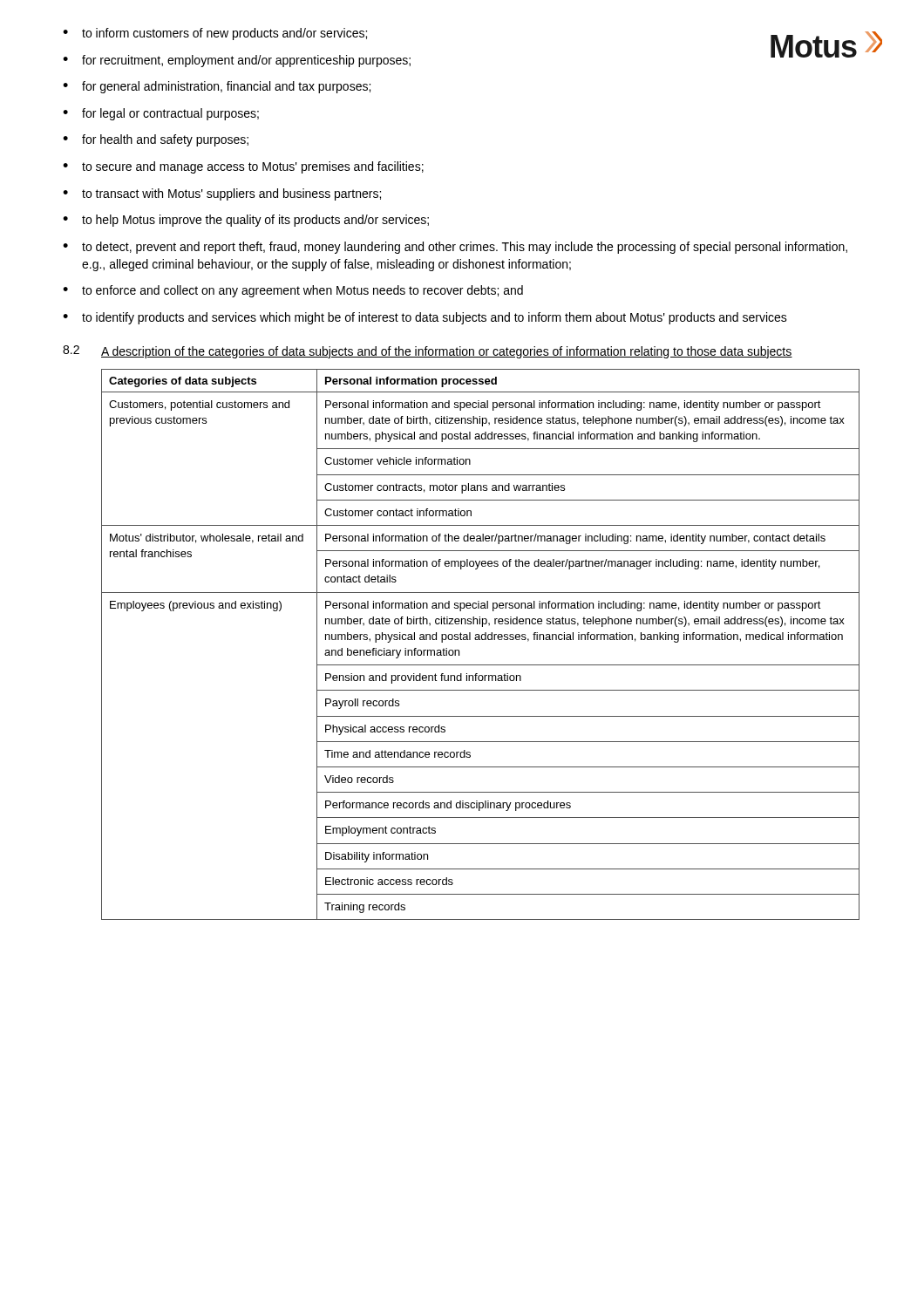Click on the passage starting "• for recruitment, employment and/or"
This screenshot has width=924, height=1308.
pos(241,58)
